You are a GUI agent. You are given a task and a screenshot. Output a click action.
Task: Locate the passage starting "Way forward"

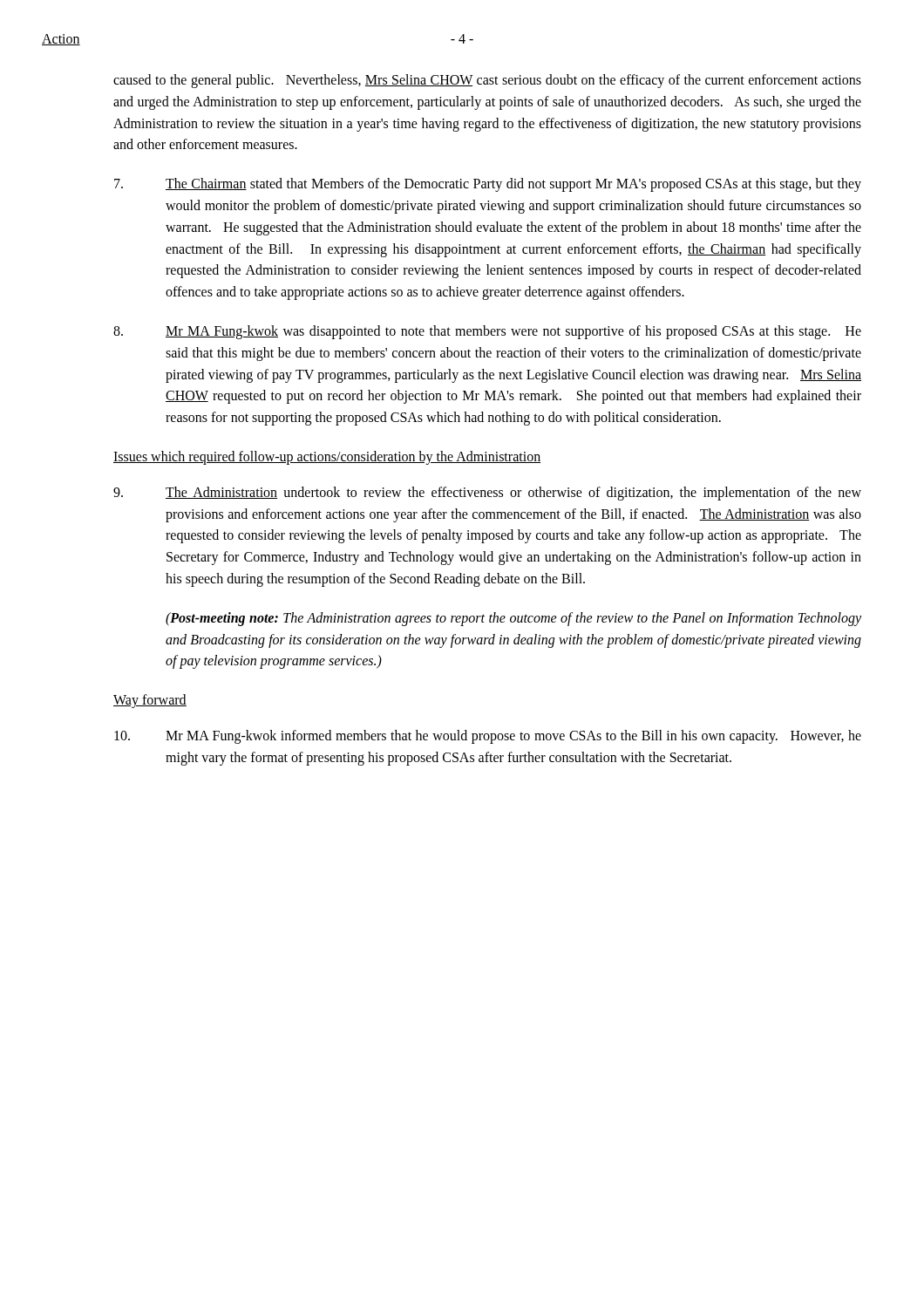click(x=150, y=700)
